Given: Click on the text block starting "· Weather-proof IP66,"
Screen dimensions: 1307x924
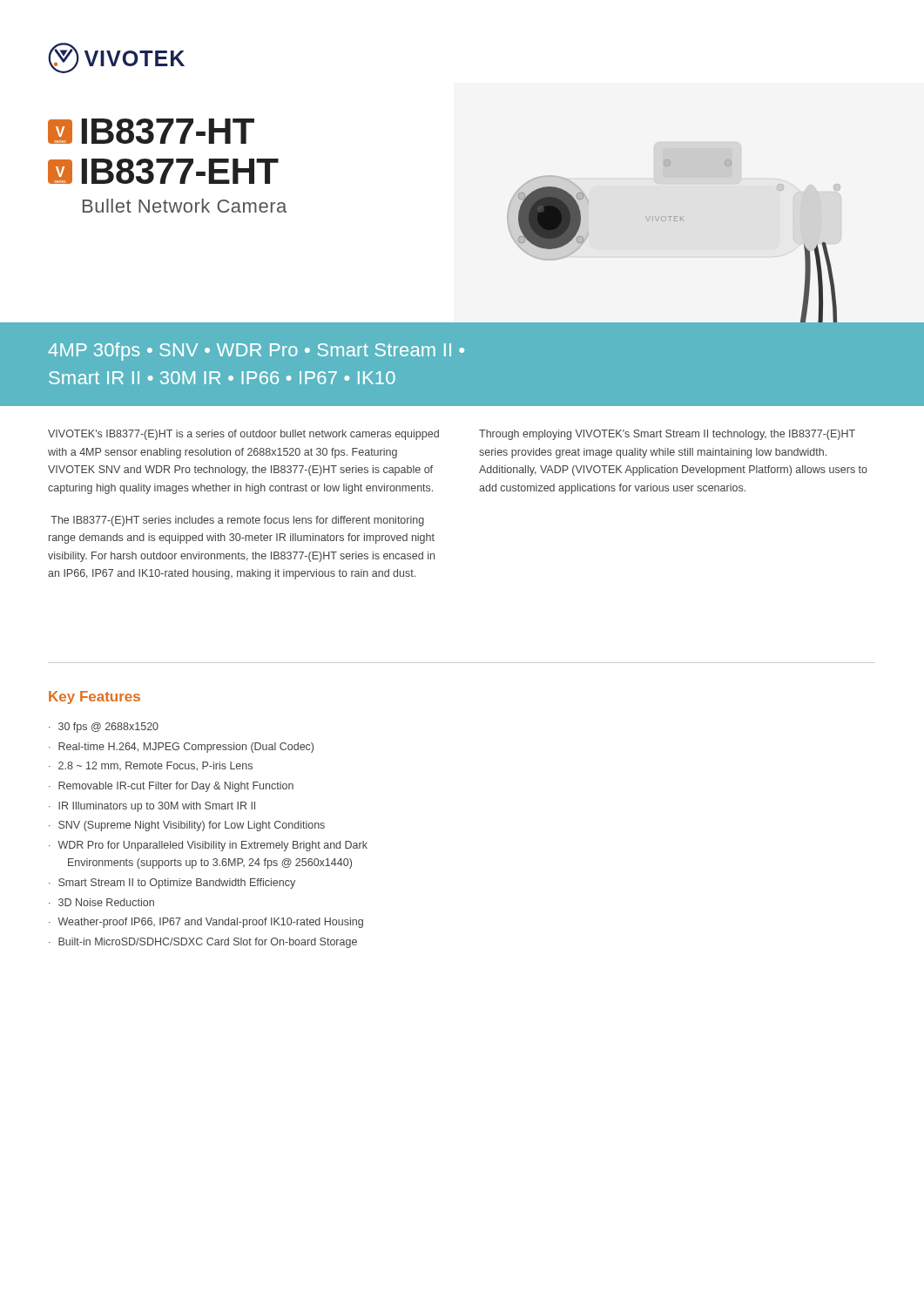Looking at the screenshot, I should [287, 922].
